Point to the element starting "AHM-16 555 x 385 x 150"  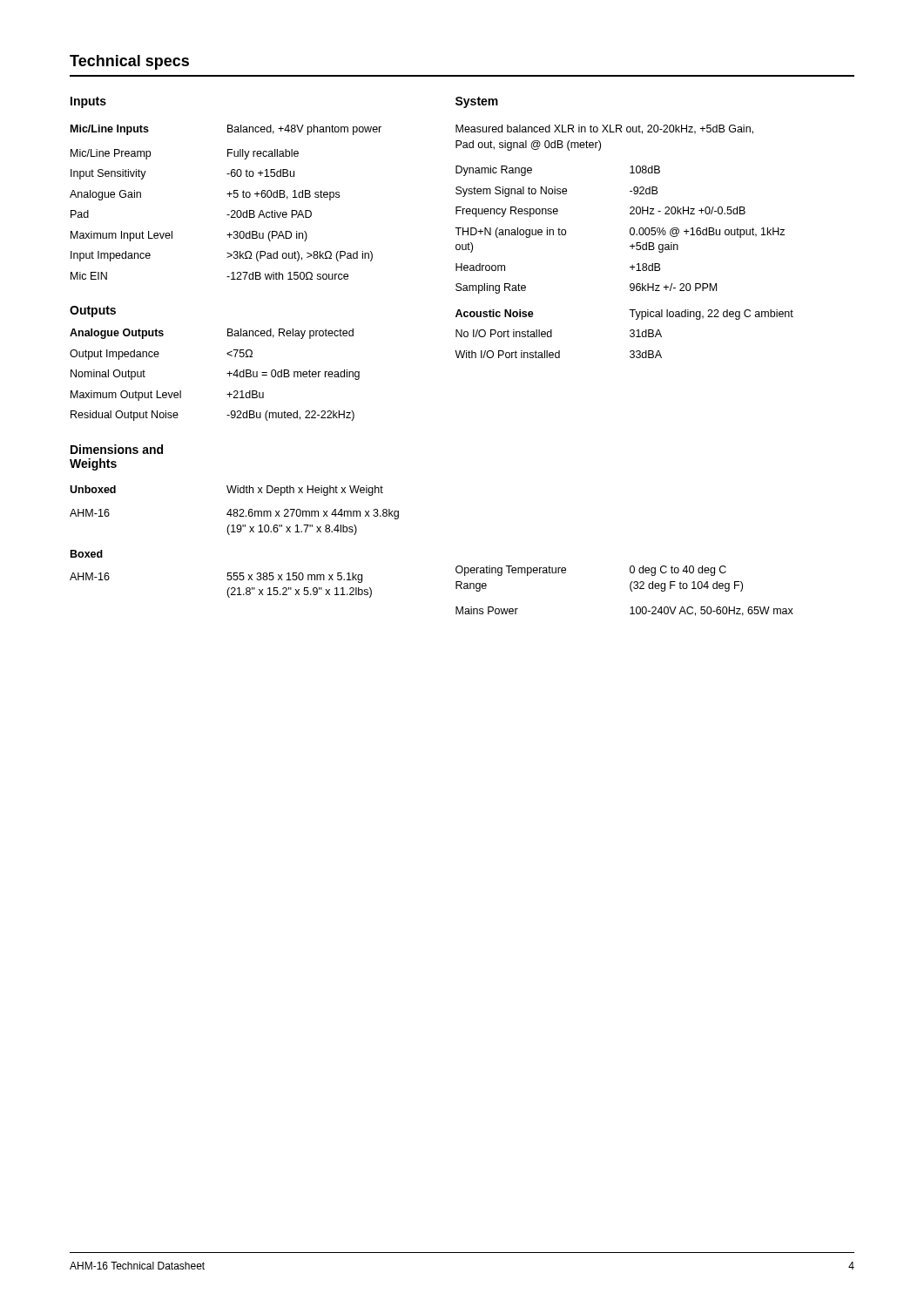(249, 585)
